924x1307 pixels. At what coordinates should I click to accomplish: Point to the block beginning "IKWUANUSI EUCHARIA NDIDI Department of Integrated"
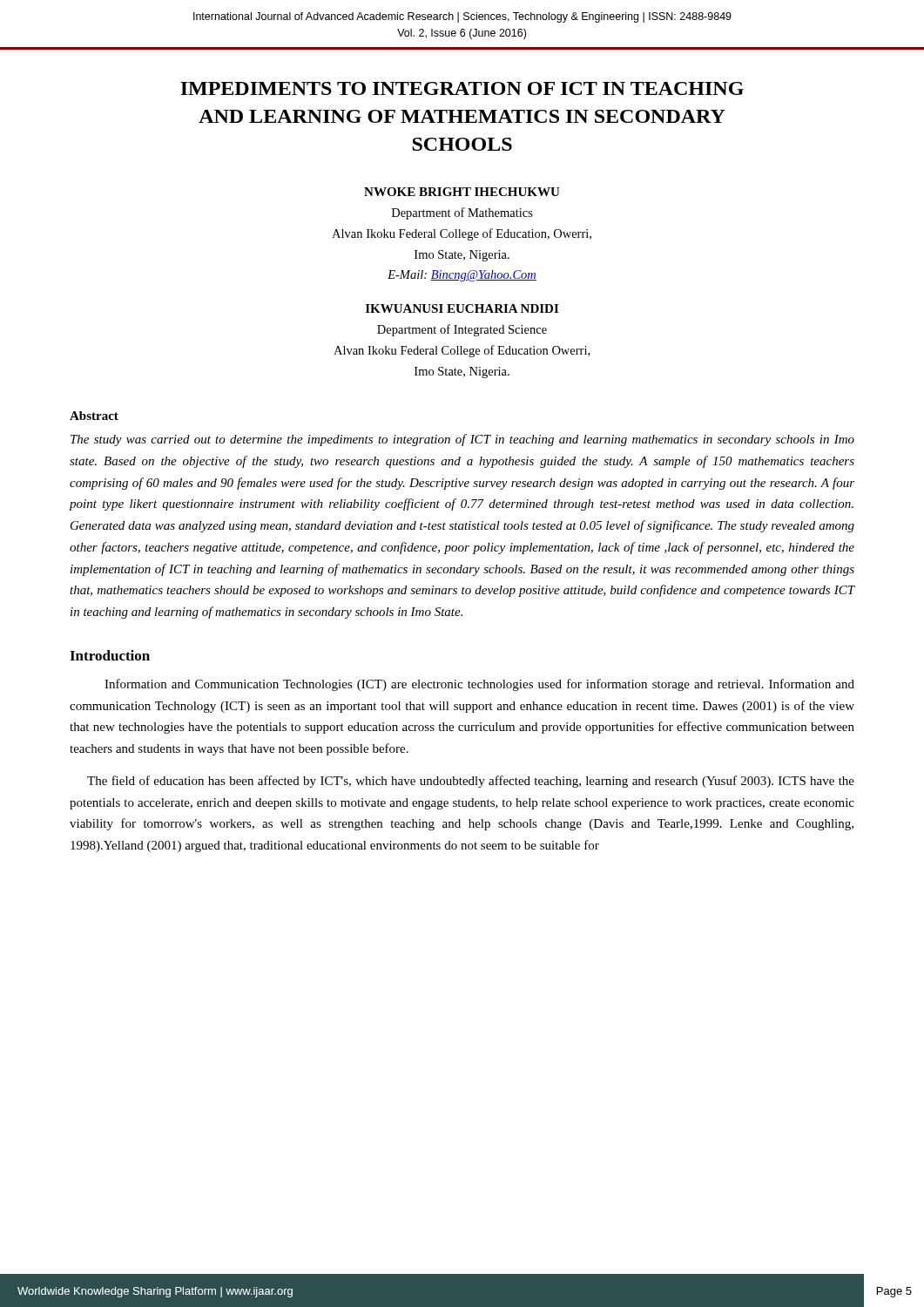coord(462,342)
